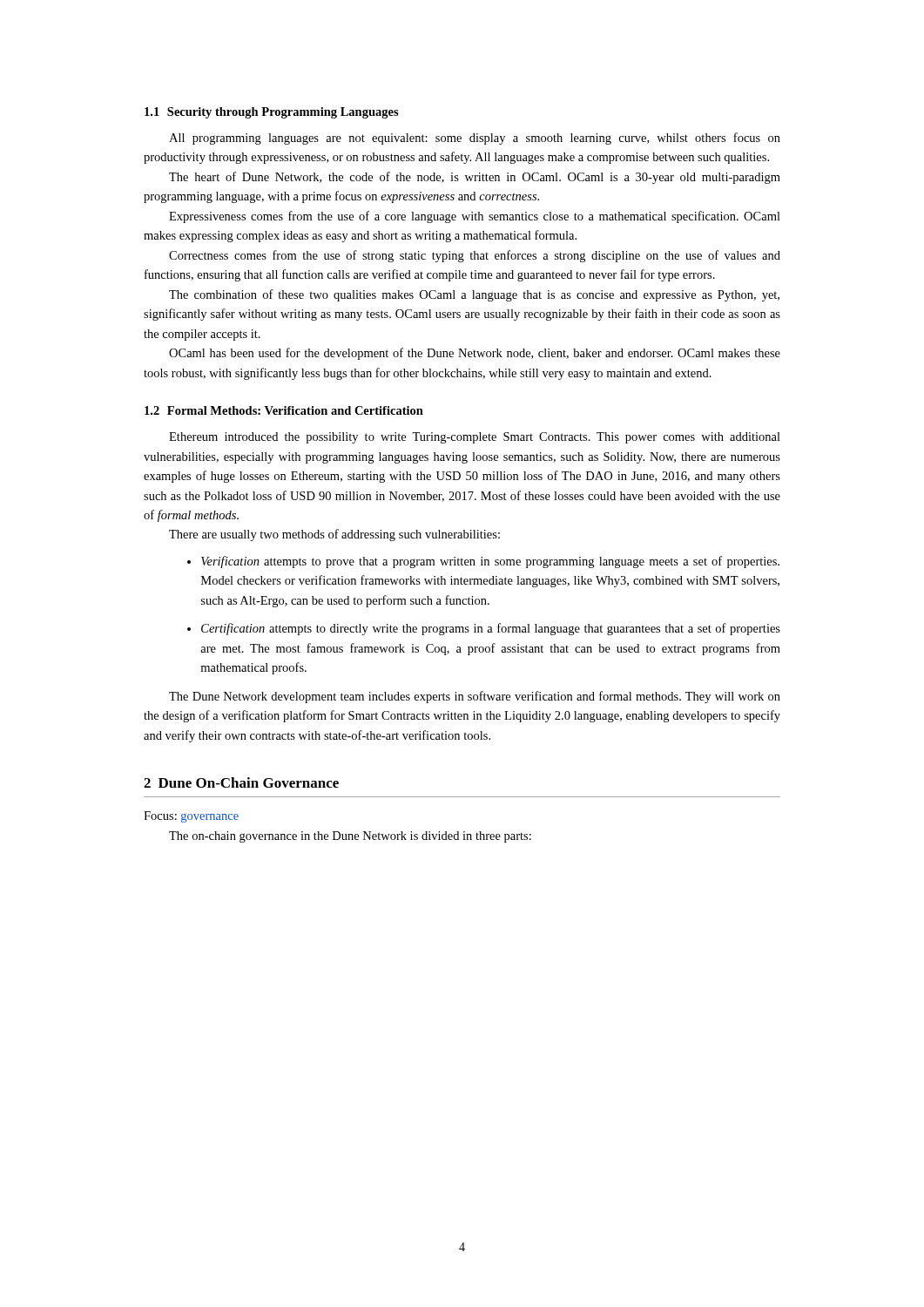The width and height of the screenshot is (924, 1307).
Task: Click on the text starting "Ethereum introduced the possibility"
Action: 462,486
